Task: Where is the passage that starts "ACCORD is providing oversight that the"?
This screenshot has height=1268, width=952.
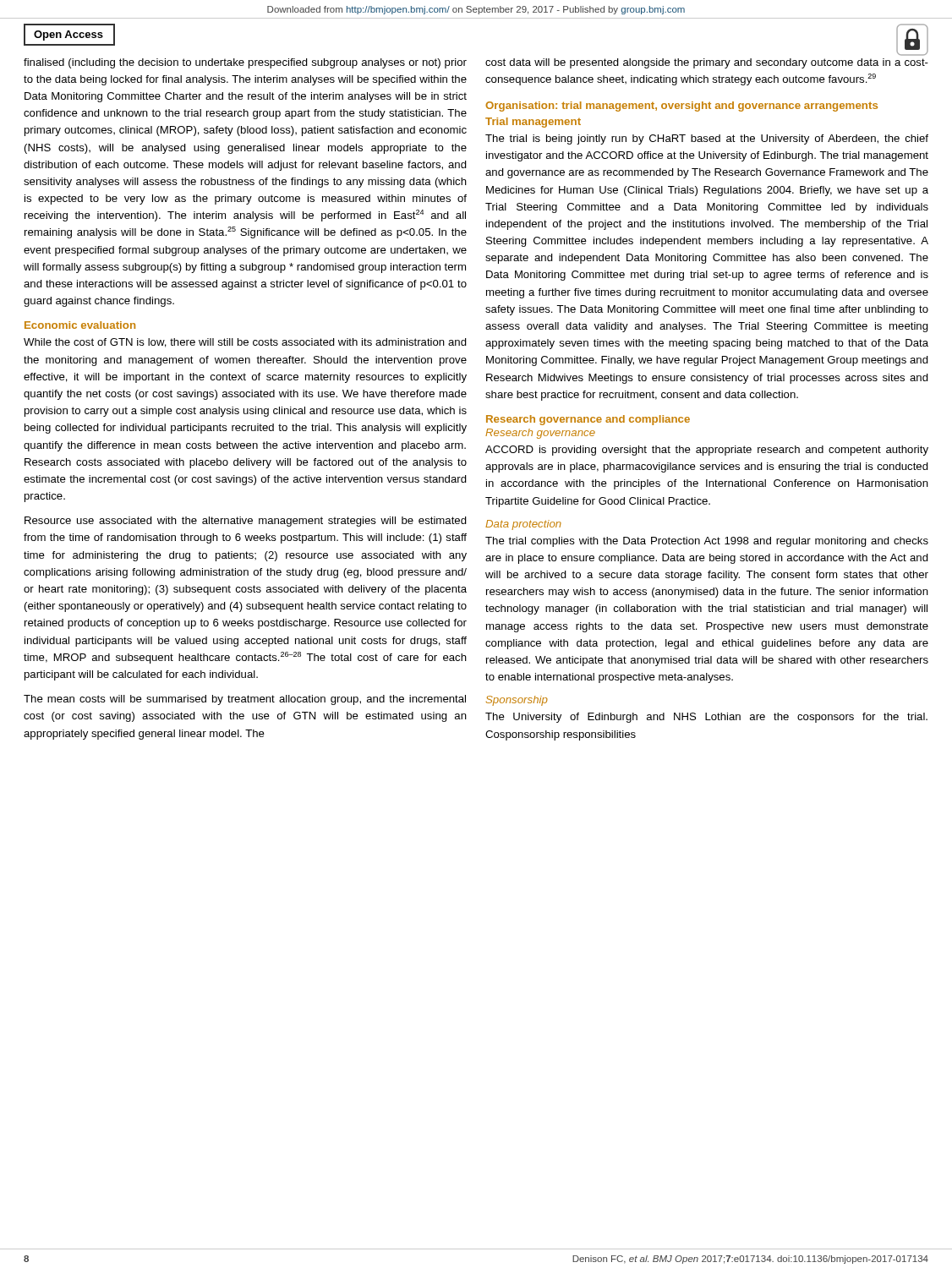Action: click(707, 475)
